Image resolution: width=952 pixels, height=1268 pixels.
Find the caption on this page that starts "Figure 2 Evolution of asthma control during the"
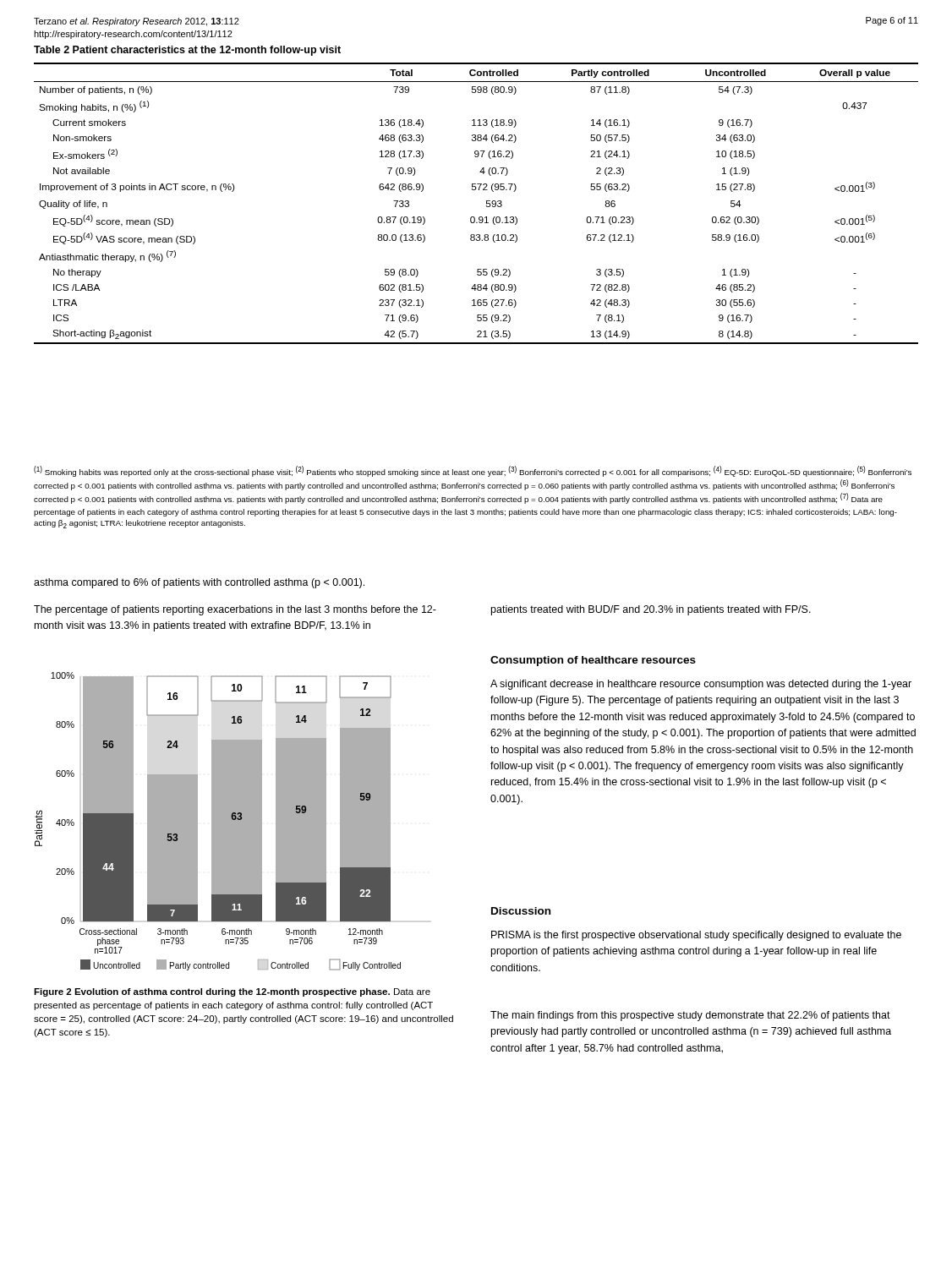click(244, 1012)
